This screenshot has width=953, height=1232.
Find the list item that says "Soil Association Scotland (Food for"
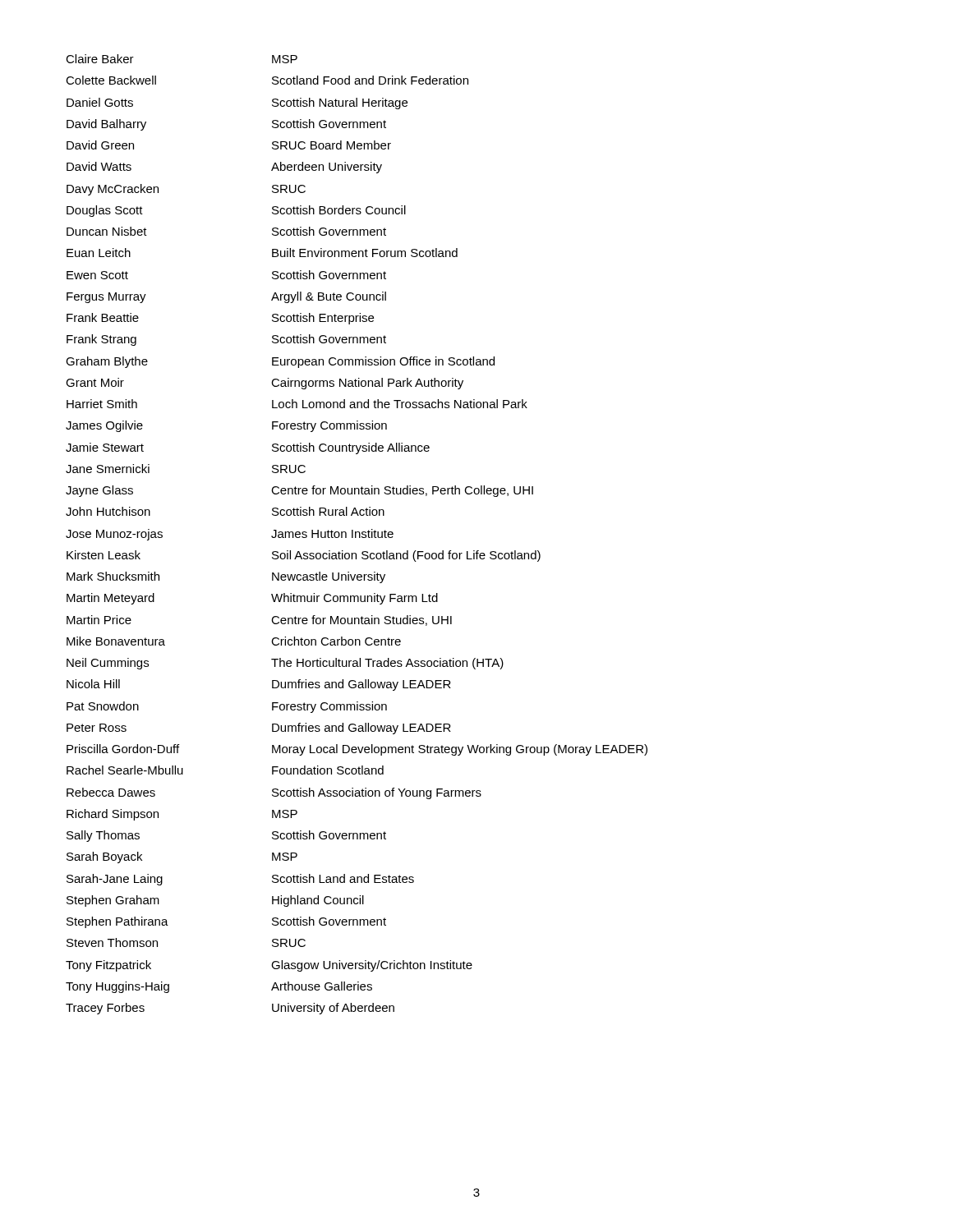click(x=406, y=555)
